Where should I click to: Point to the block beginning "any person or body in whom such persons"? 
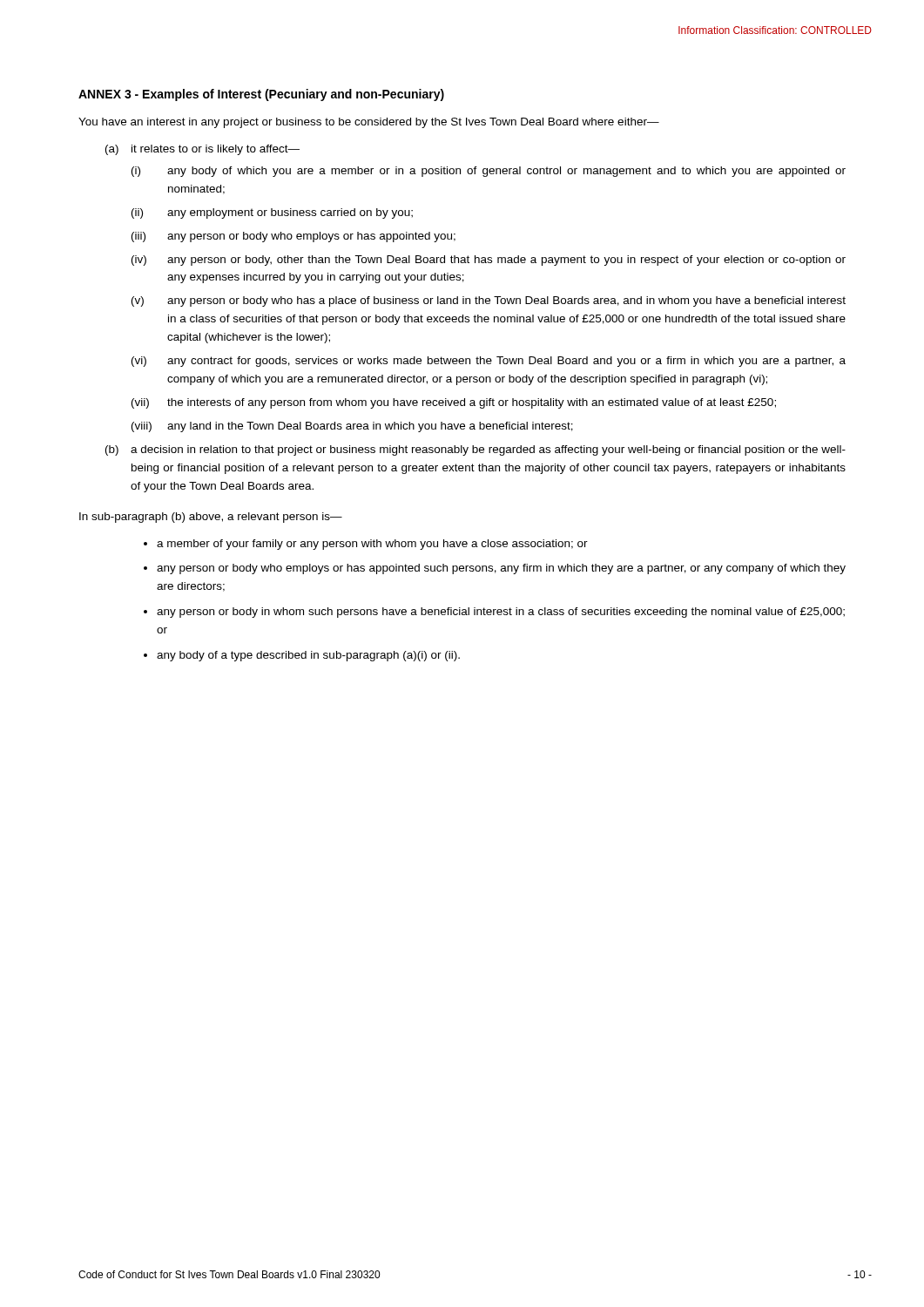pyautogui.click(x=501, y=621)
